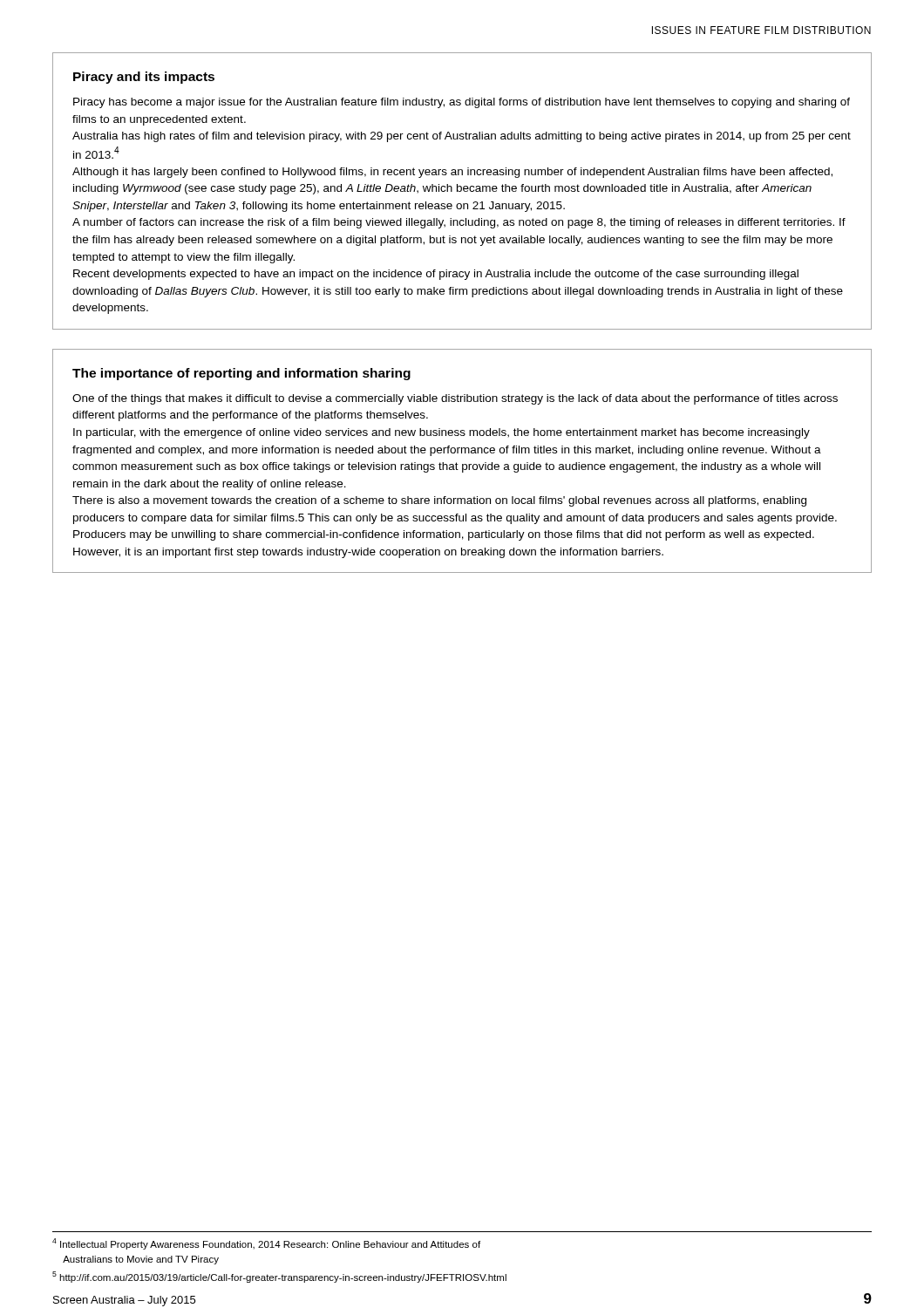Find the text block starting "Australia has high"
This screenshot has height=1308, width=924.
pyautogui.click(x=462, y=145)
